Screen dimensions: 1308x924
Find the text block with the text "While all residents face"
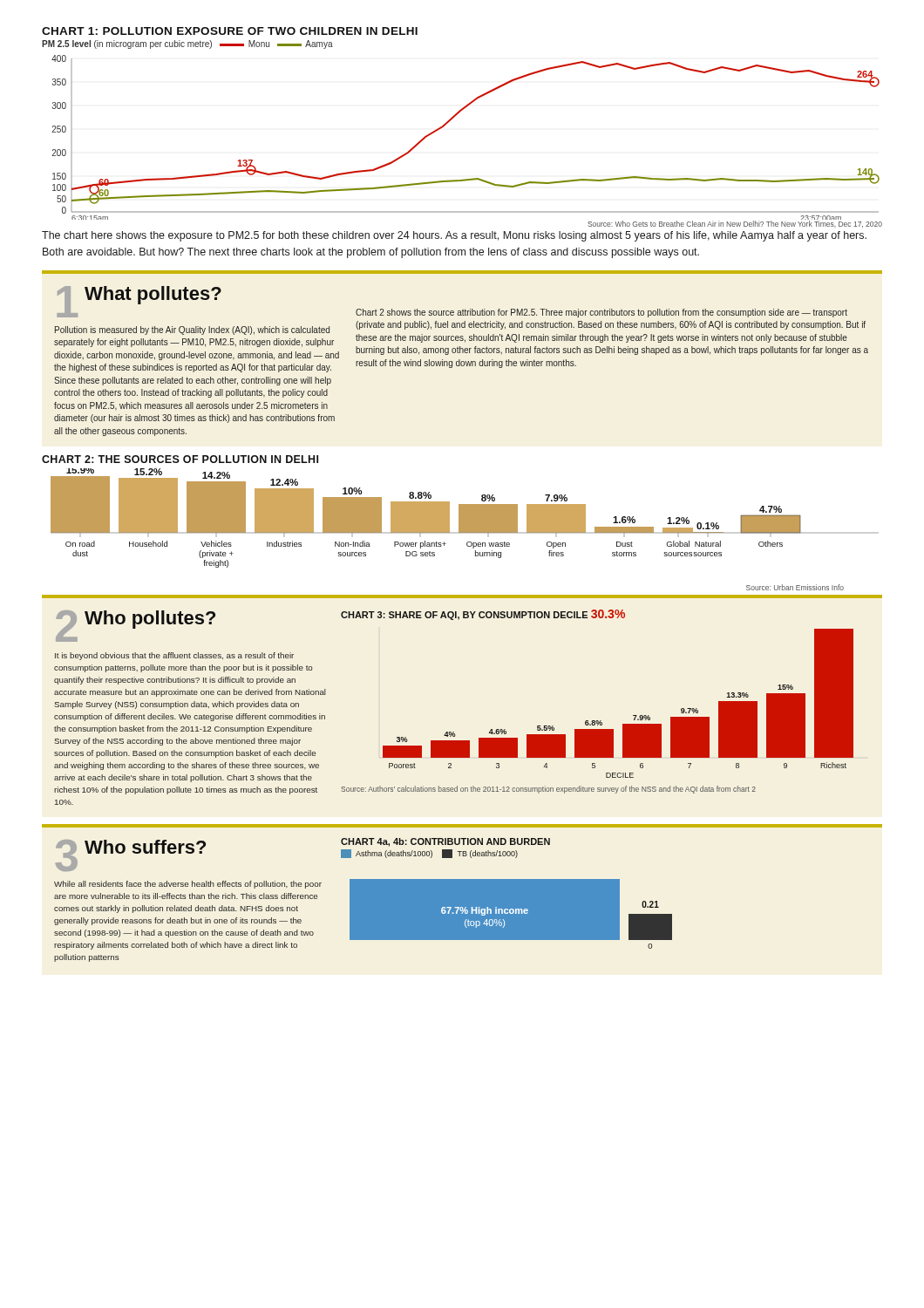pos(188,920)
